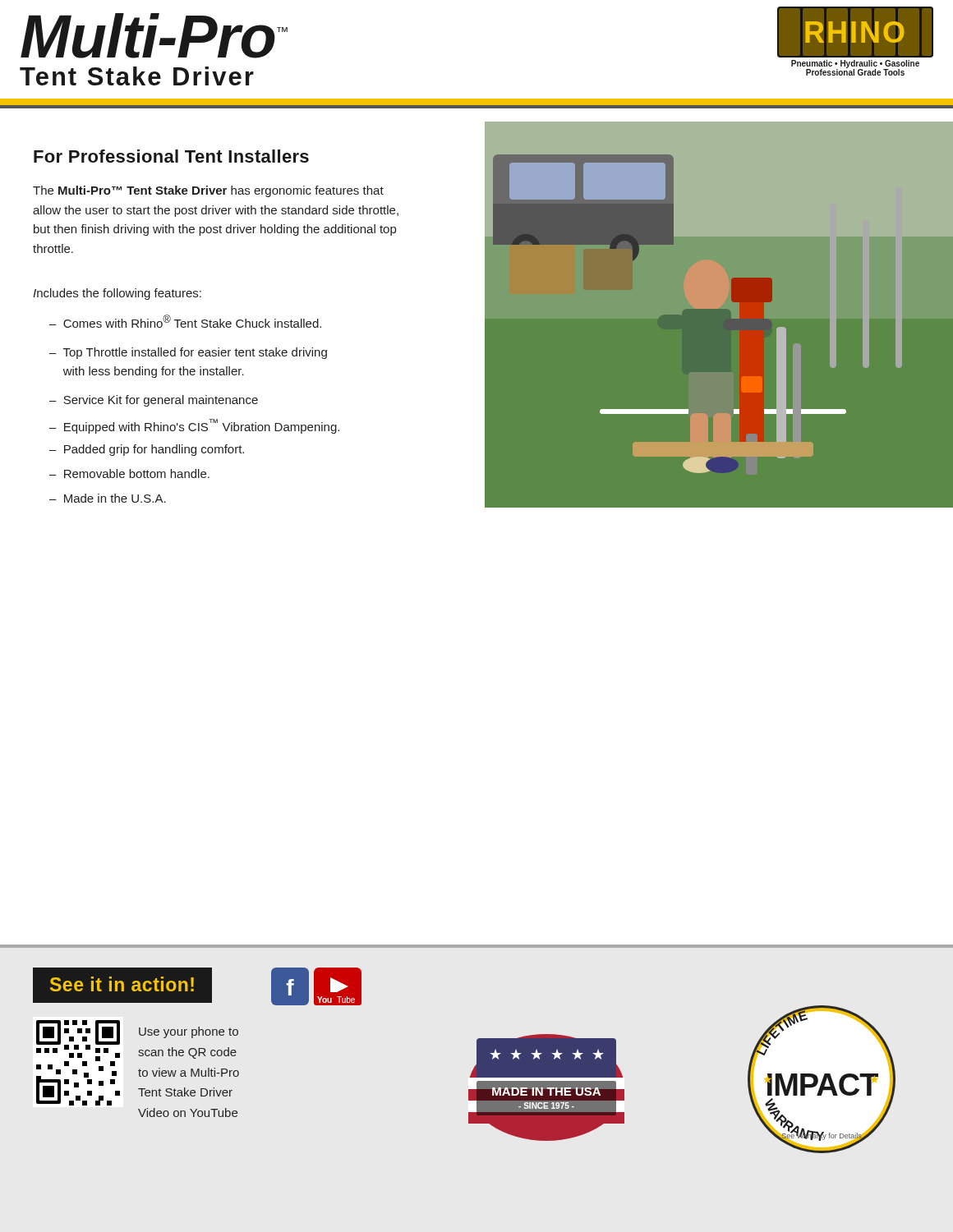
Task: Locate the text "– Comes with Rhino® Tent Stake Chuck installed."
Action: [x=186, y=322]
